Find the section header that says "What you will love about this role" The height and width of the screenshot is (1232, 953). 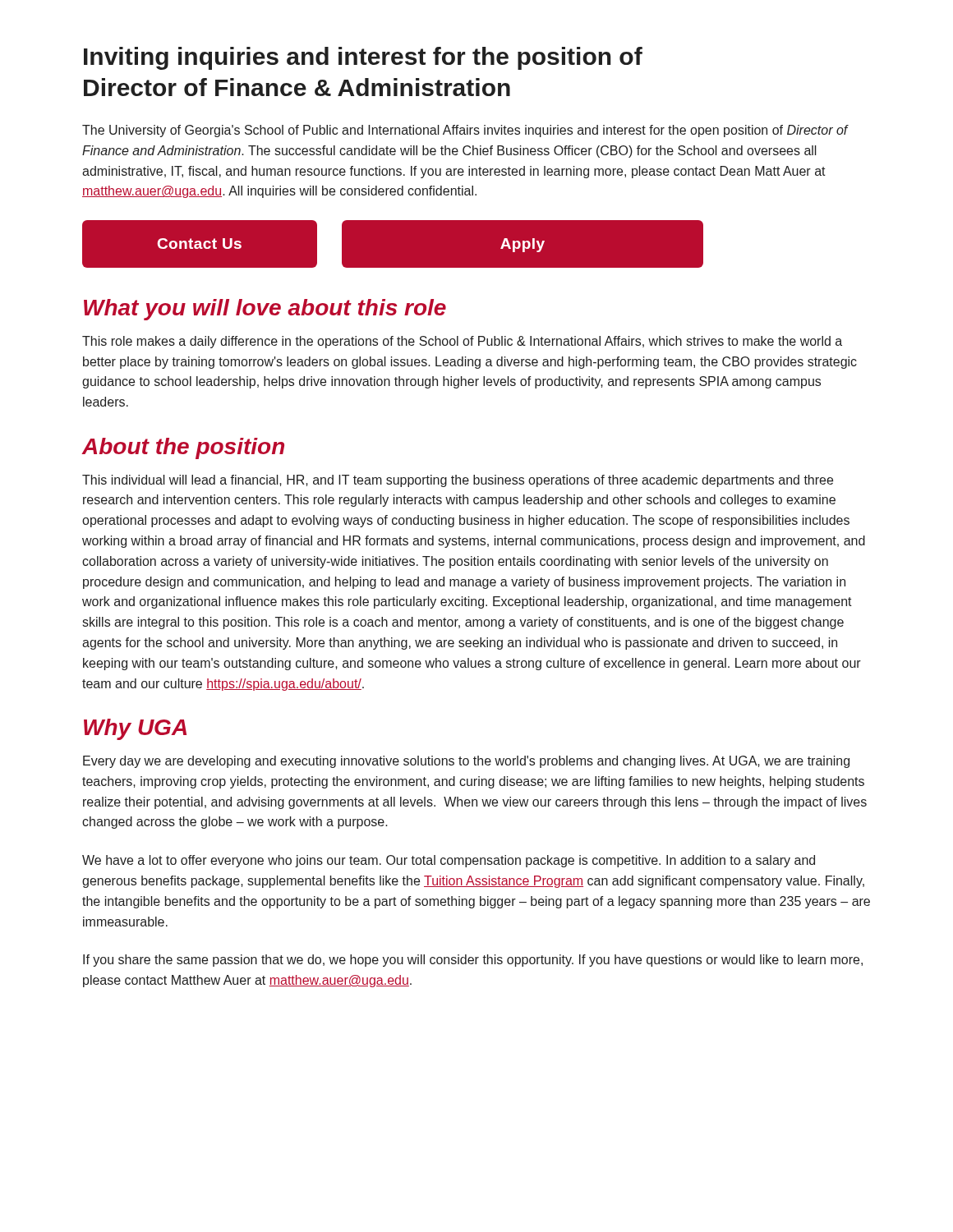tap(264, 308)
